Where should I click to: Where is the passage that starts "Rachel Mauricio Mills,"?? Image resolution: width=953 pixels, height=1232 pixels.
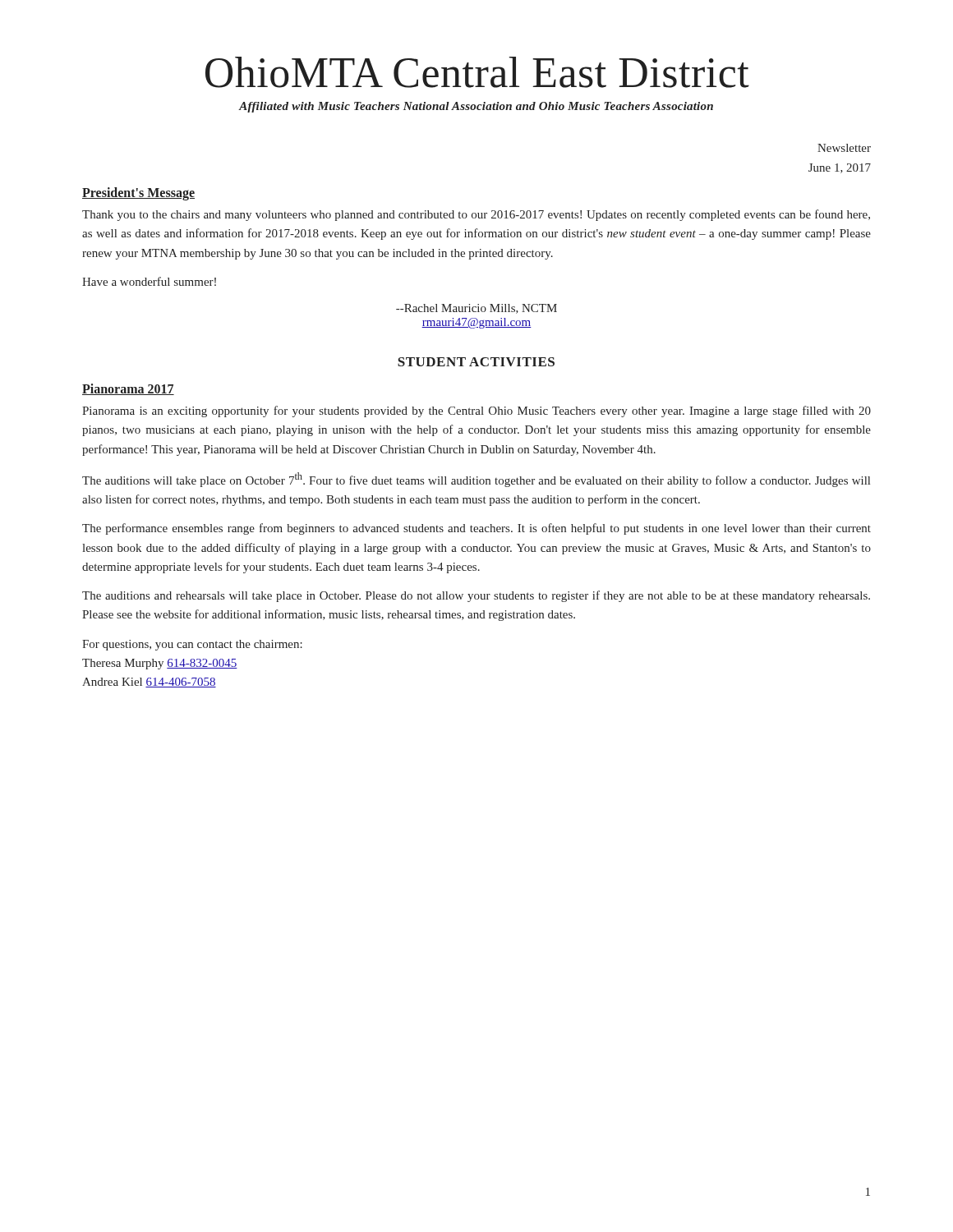476,315
